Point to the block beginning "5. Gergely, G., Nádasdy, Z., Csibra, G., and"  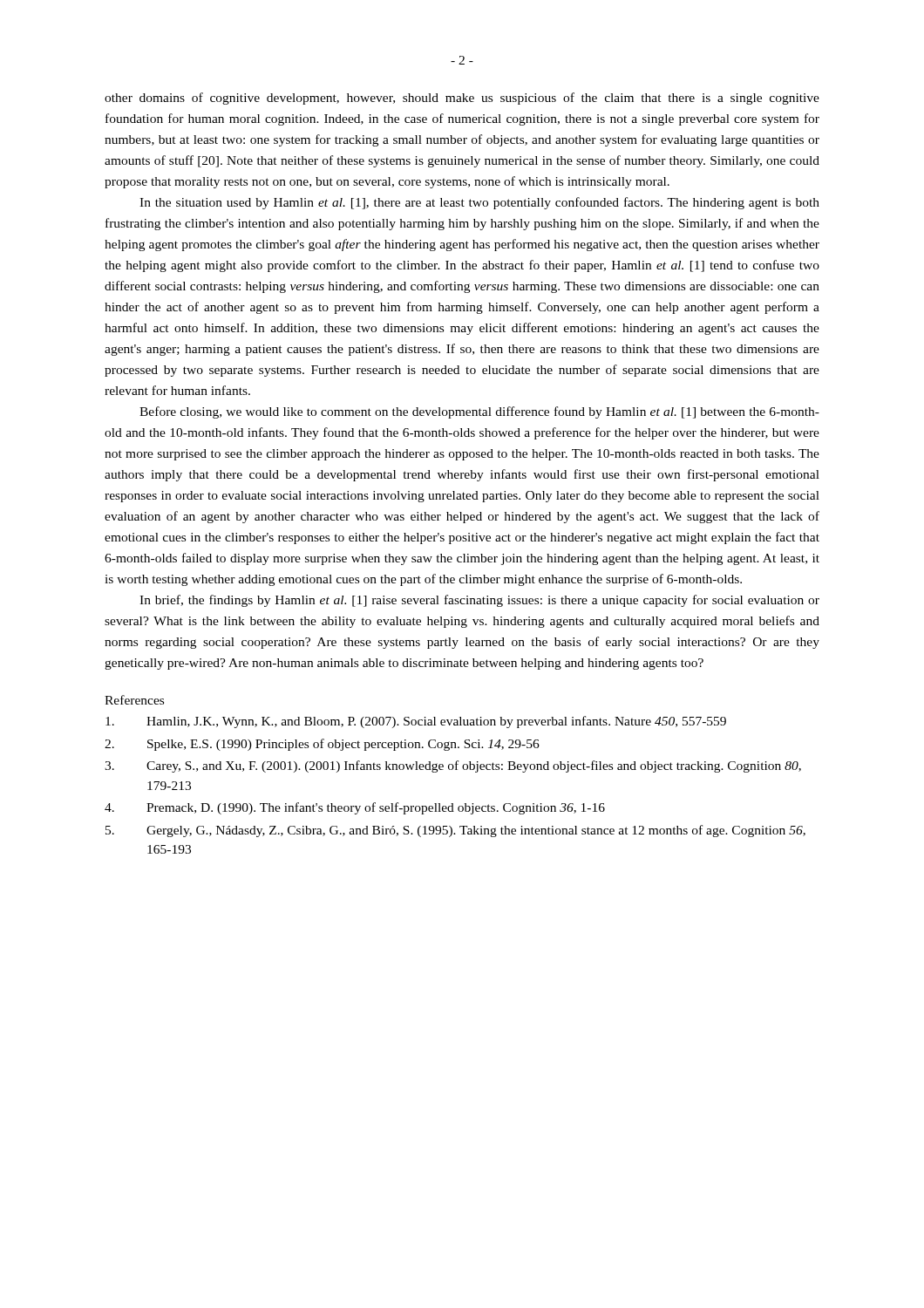click(x=462, y=840)
